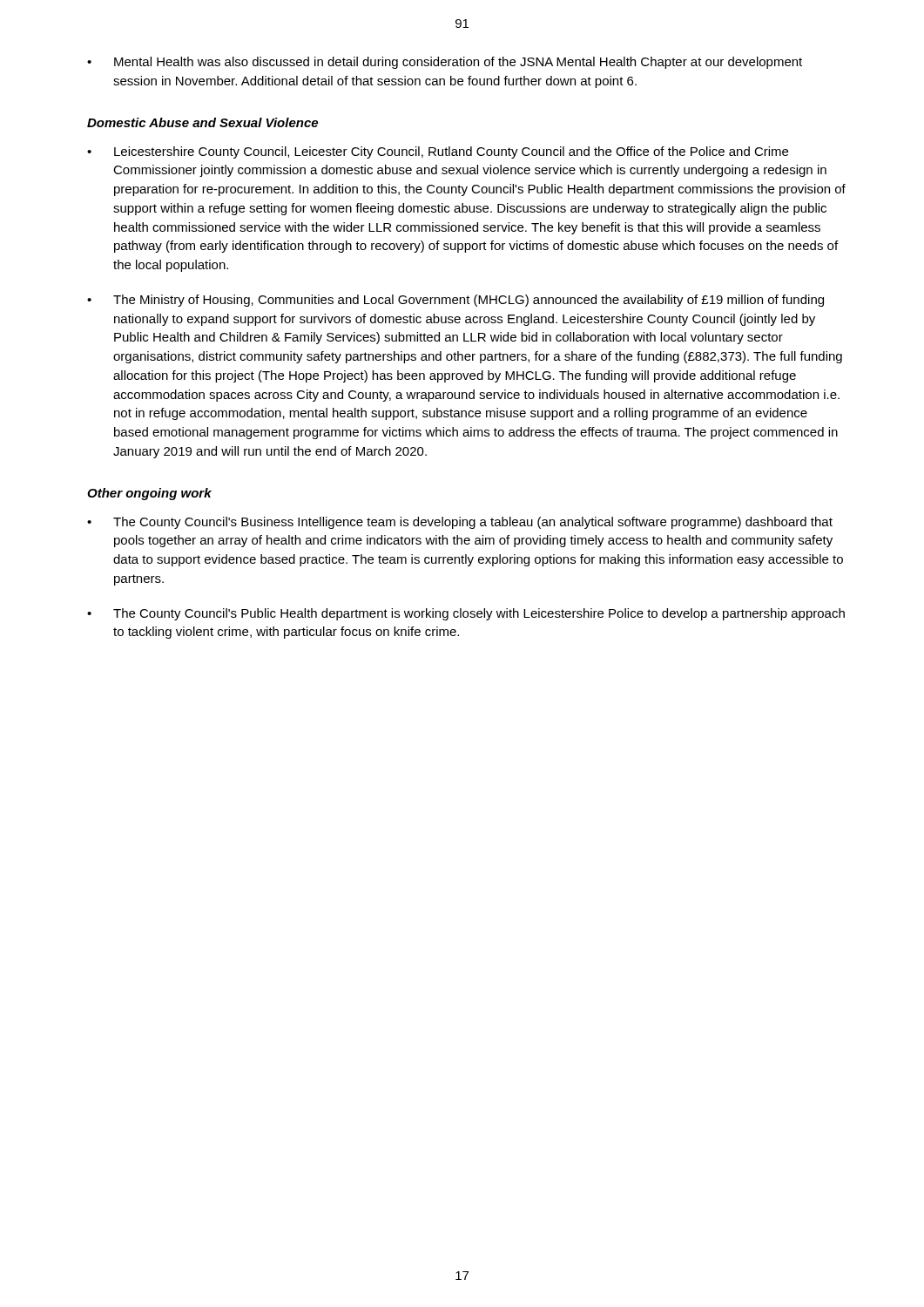Viewport: 924px width, 1307px height.
Task: Click on the region starting "Other ongoing work"
Action: click(x=149, y=492)
